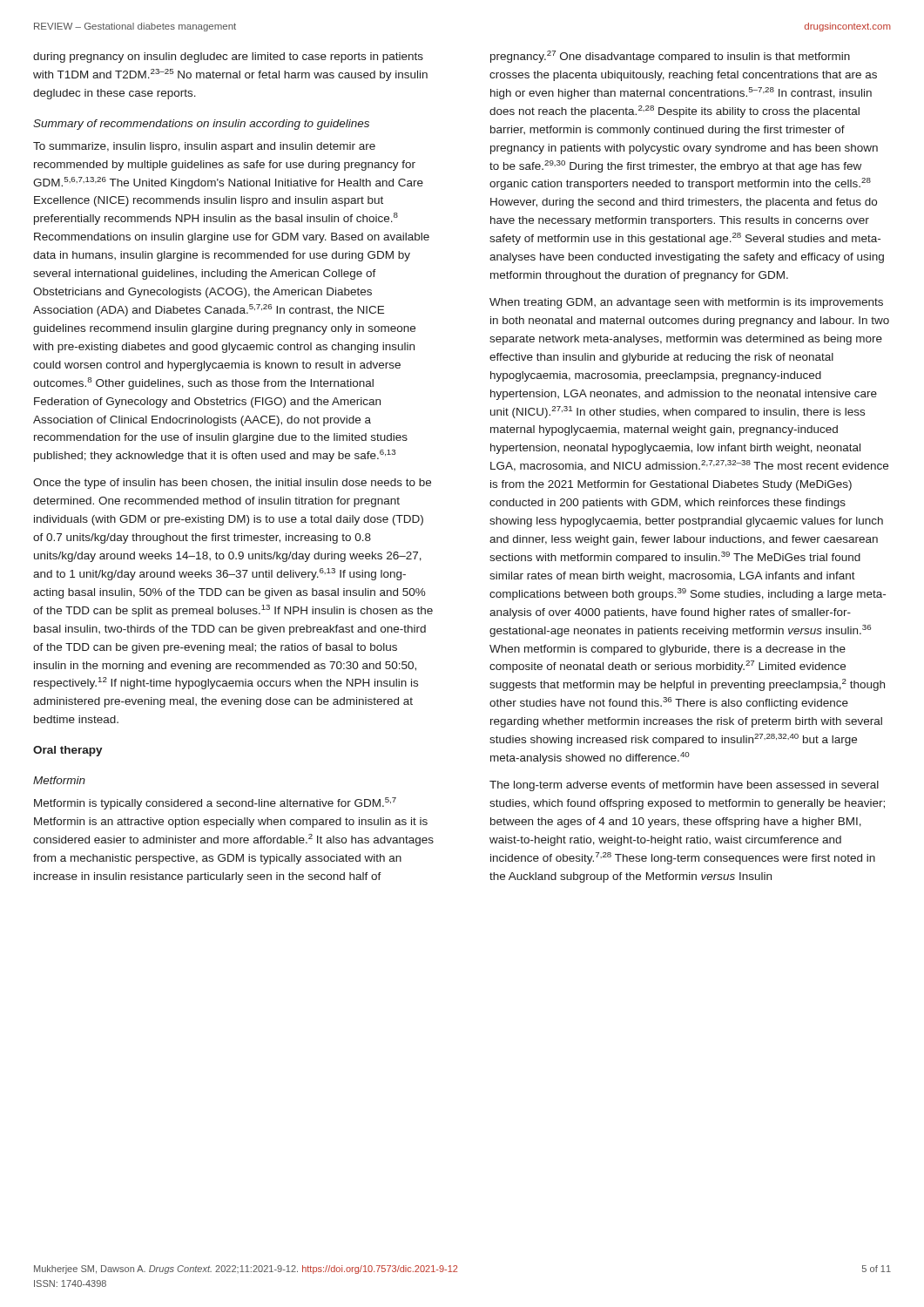Locate the text block with the text "pregnancy.27 One disadvantage compared to insulin is that"

[x=690, y=166]
